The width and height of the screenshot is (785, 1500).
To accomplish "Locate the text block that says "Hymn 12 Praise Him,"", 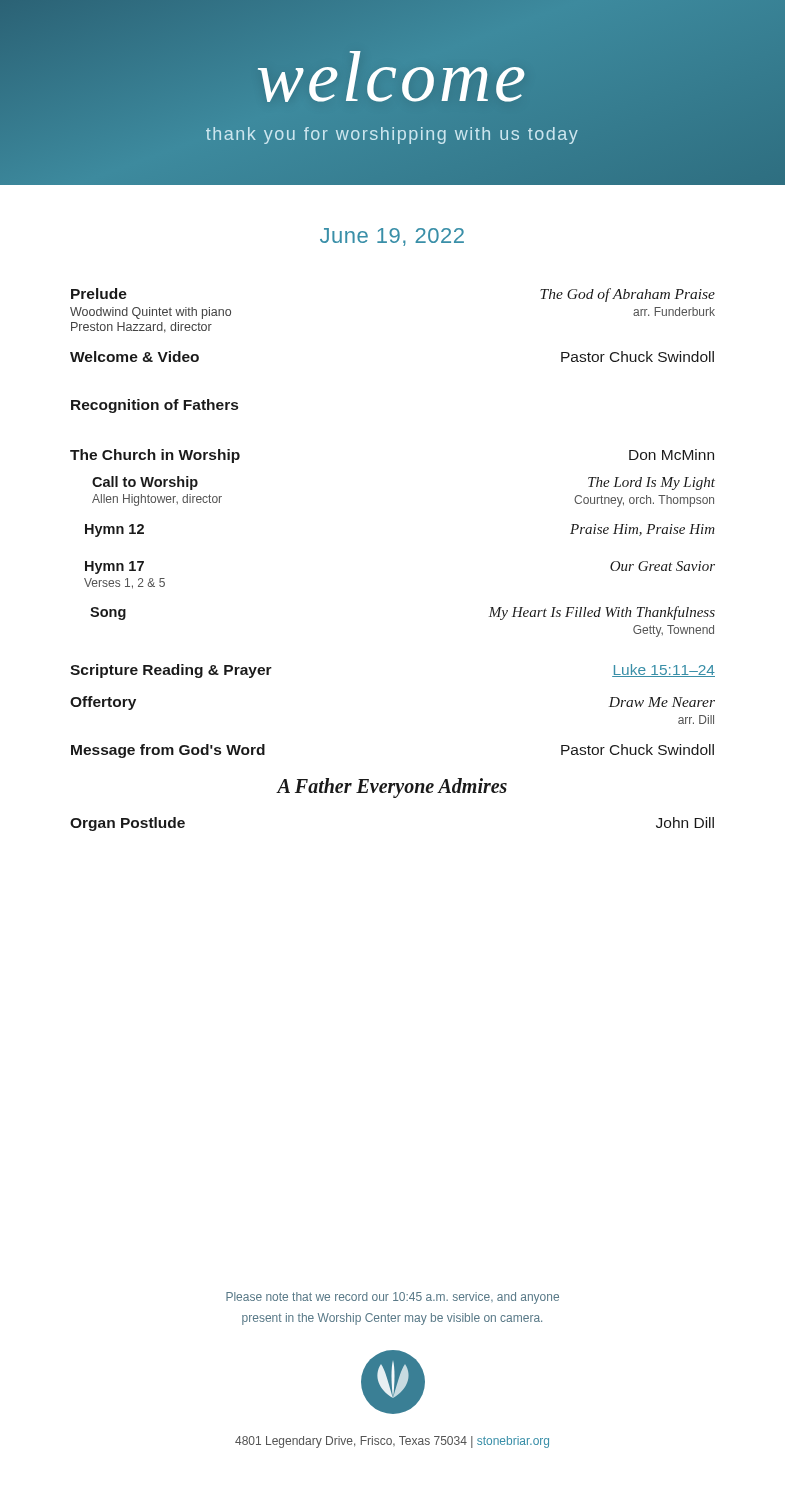I will click(x=118, y=530).
